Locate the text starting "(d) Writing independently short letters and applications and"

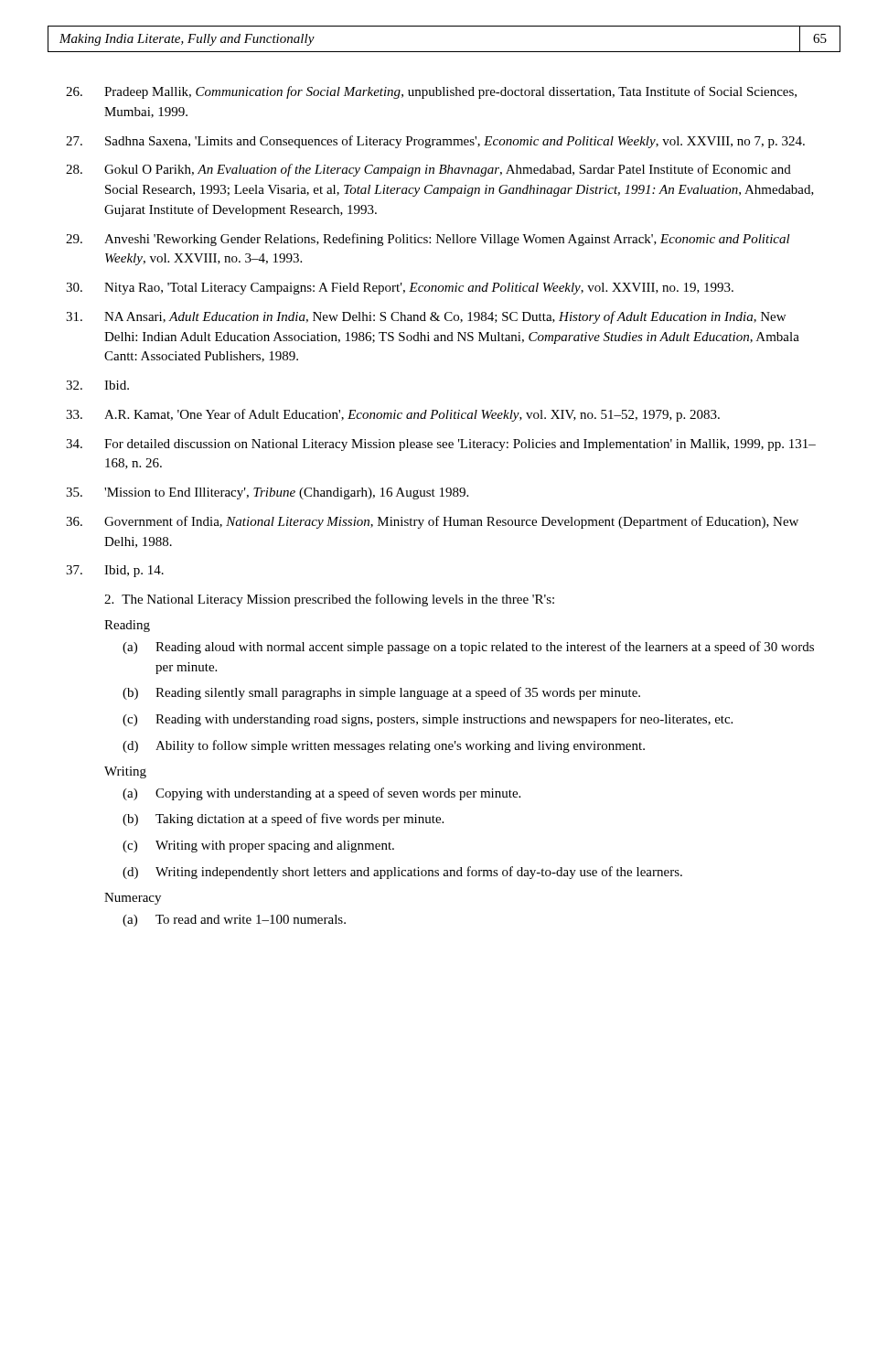(472, 872)
